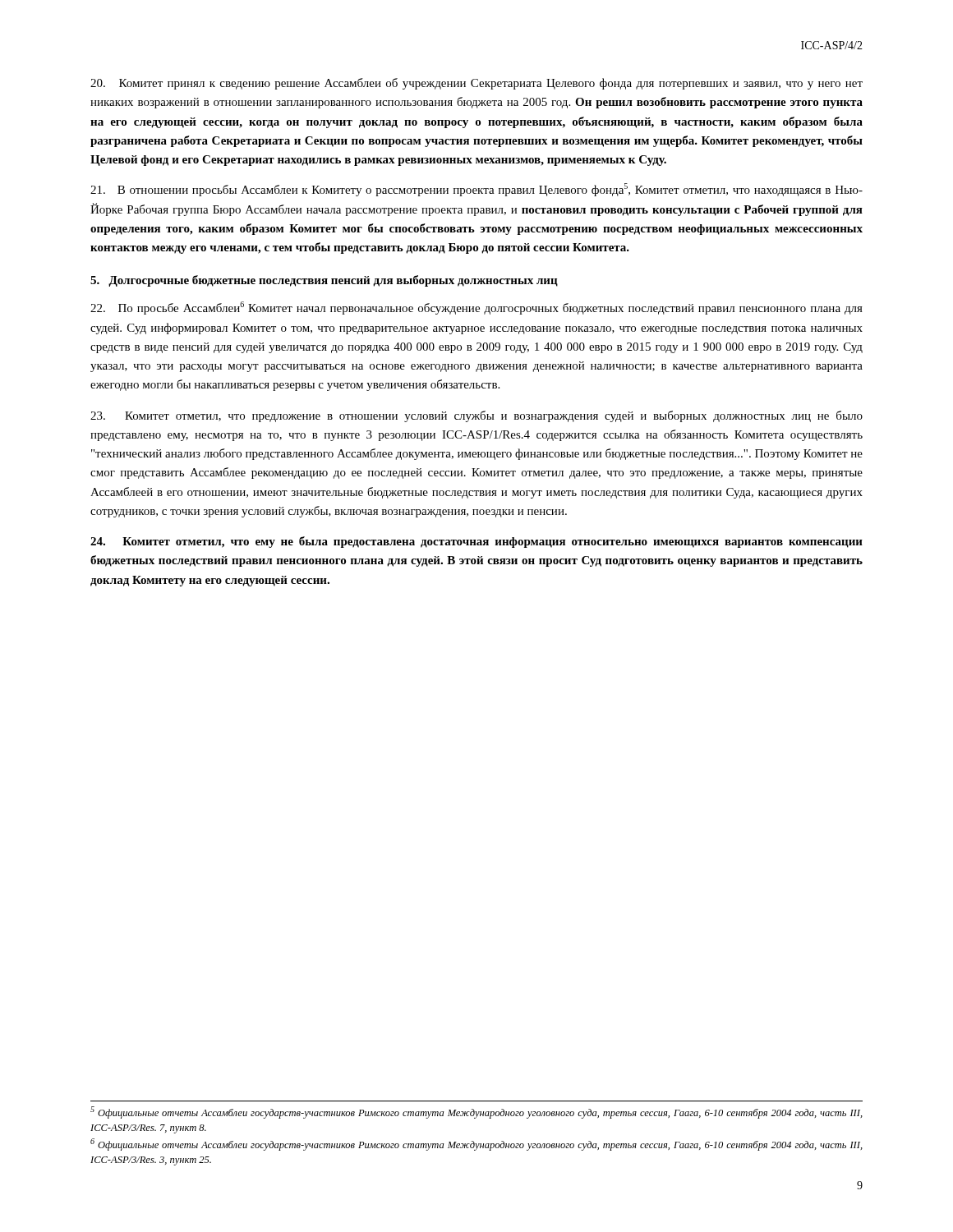Find the block on this page that starts "5 Официальные отчеты Ассамблеи государств-участников"

pos(476,1121)
